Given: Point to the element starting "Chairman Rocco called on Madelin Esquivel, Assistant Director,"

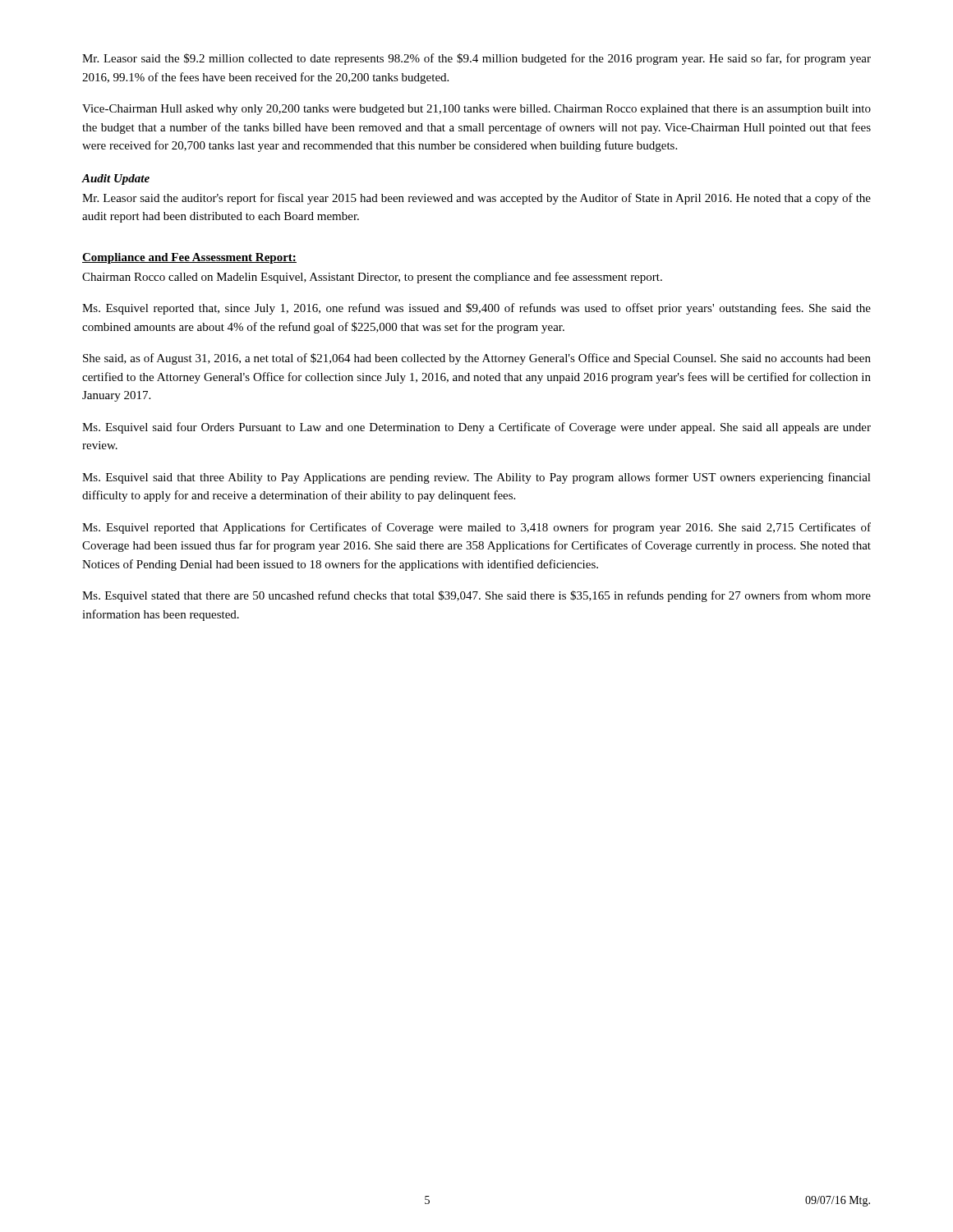Looking at the screenshot, I should pyautogui.click(x=372, y=276).
